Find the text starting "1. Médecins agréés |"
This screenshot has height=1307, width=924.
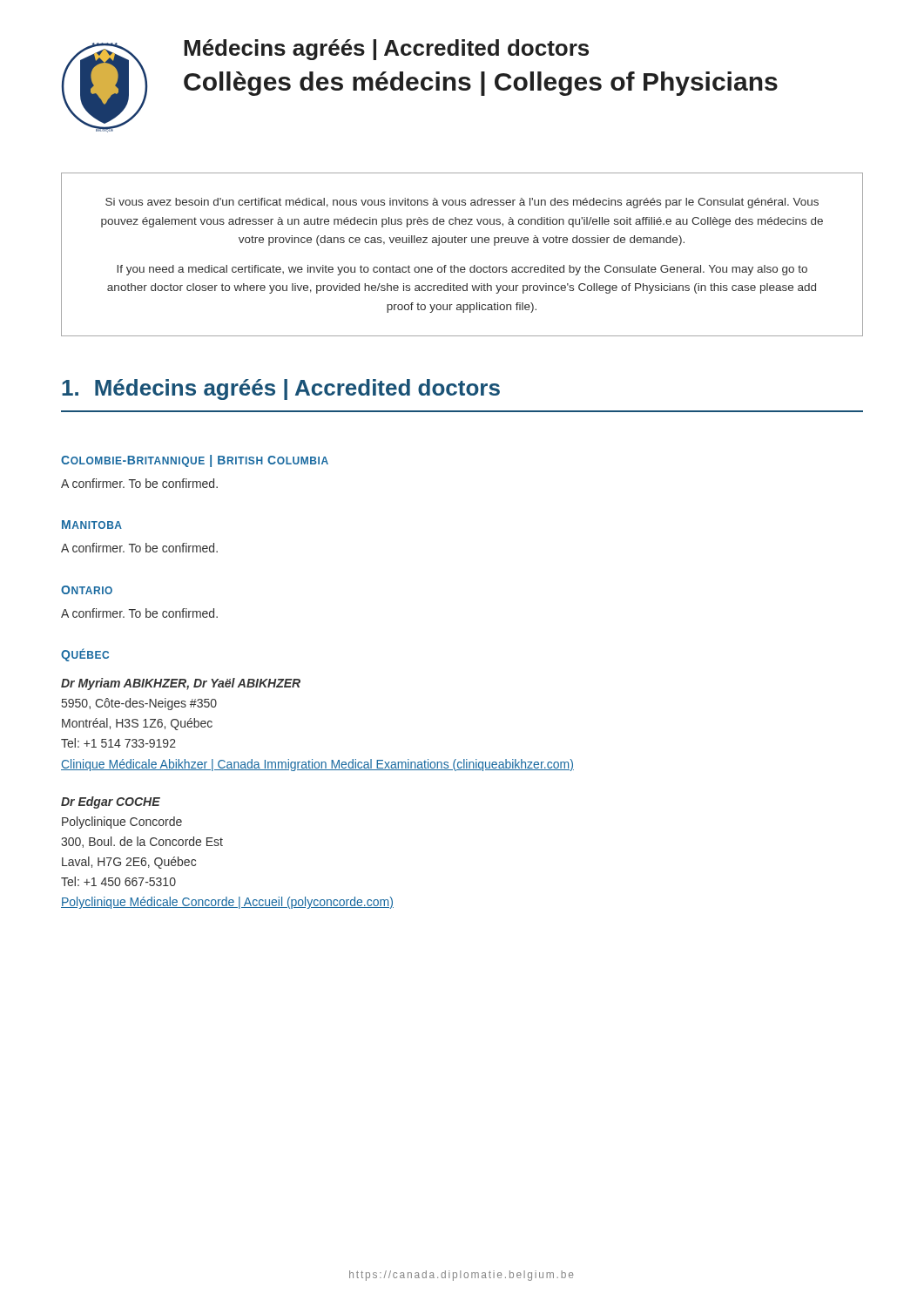[462, 393]
